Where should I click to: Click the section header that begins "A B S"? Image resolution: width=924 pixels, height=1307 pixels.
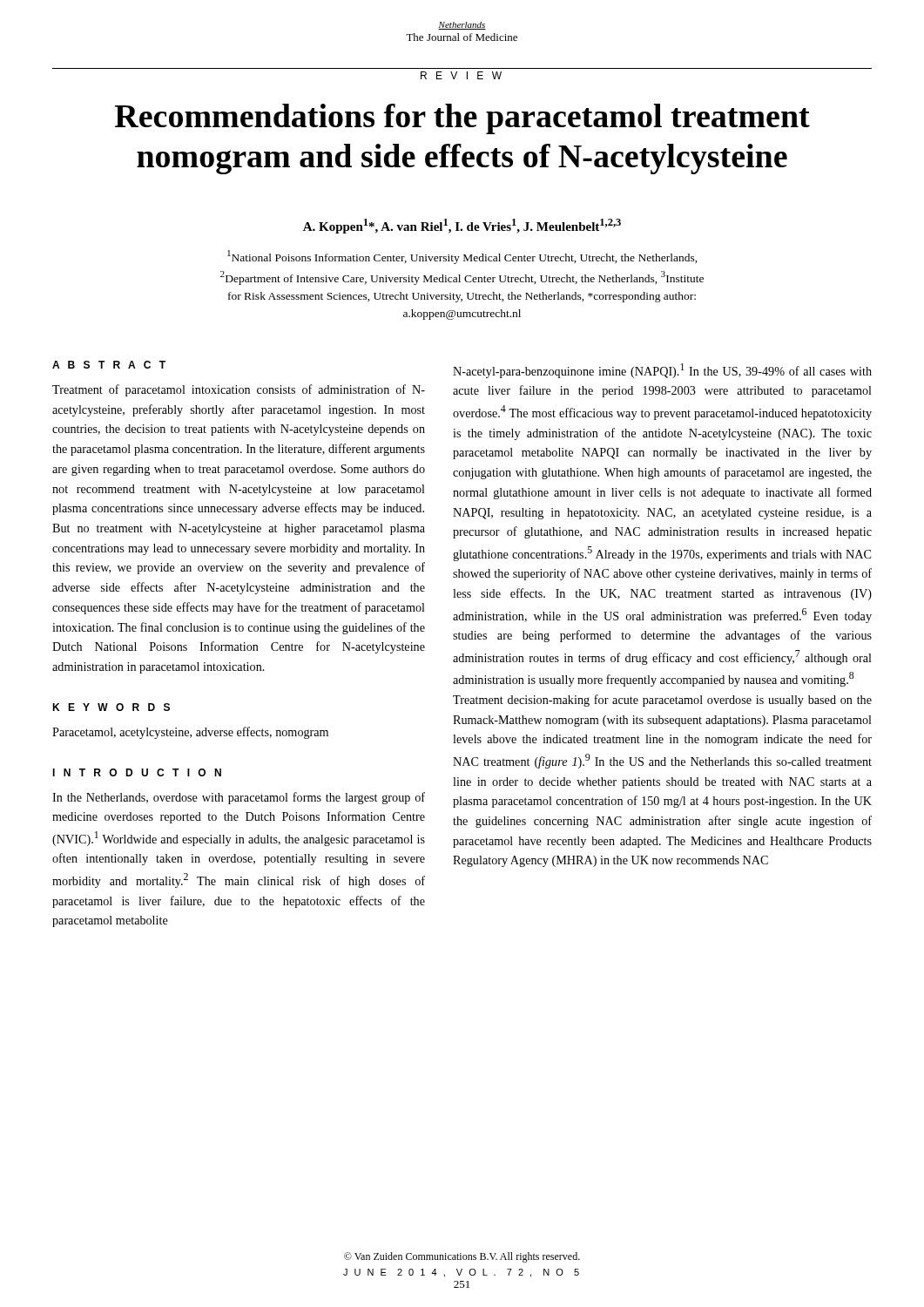point(110,365)
